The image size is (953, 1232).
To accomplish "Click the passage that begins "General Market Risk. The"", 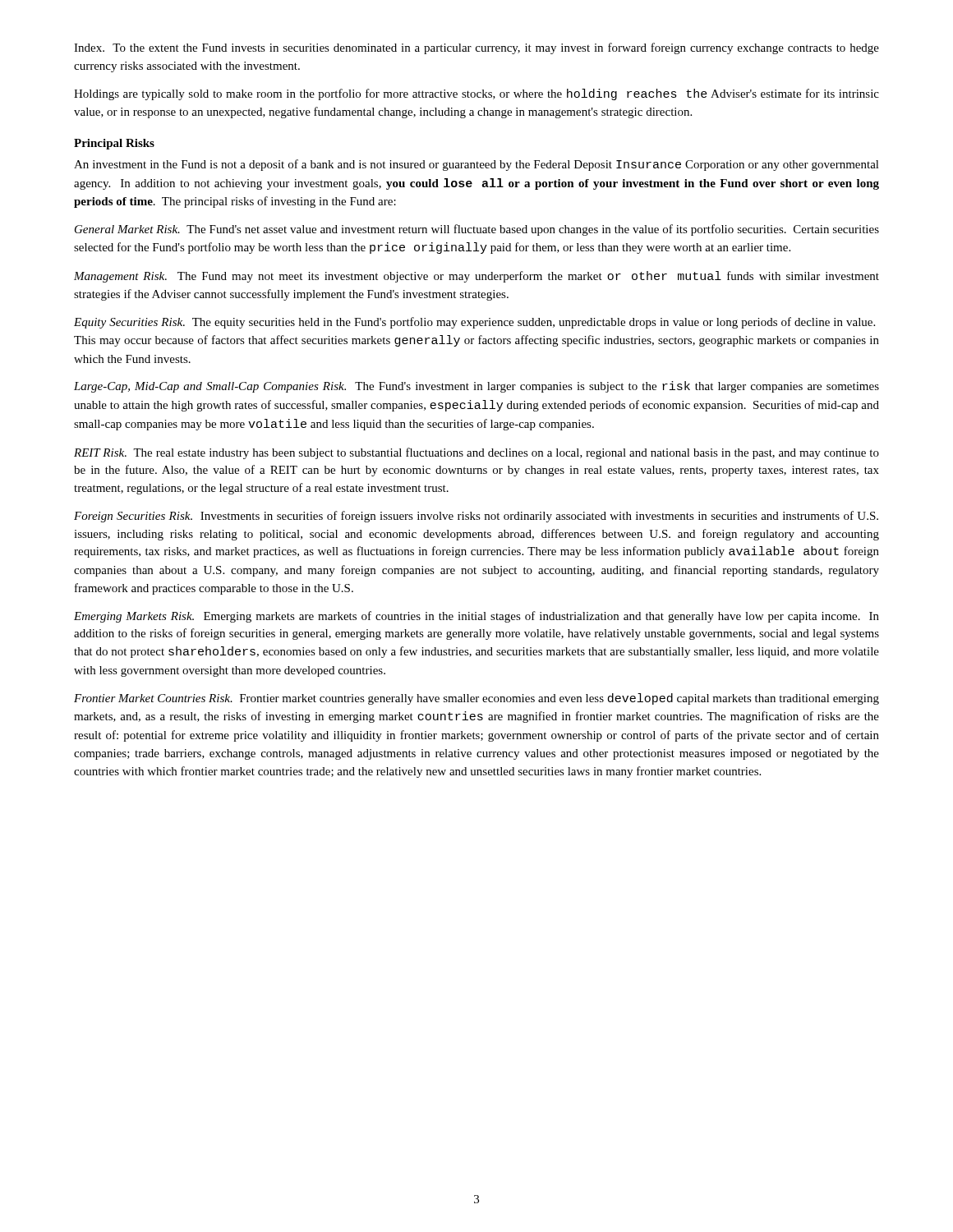I will point(476,239).
